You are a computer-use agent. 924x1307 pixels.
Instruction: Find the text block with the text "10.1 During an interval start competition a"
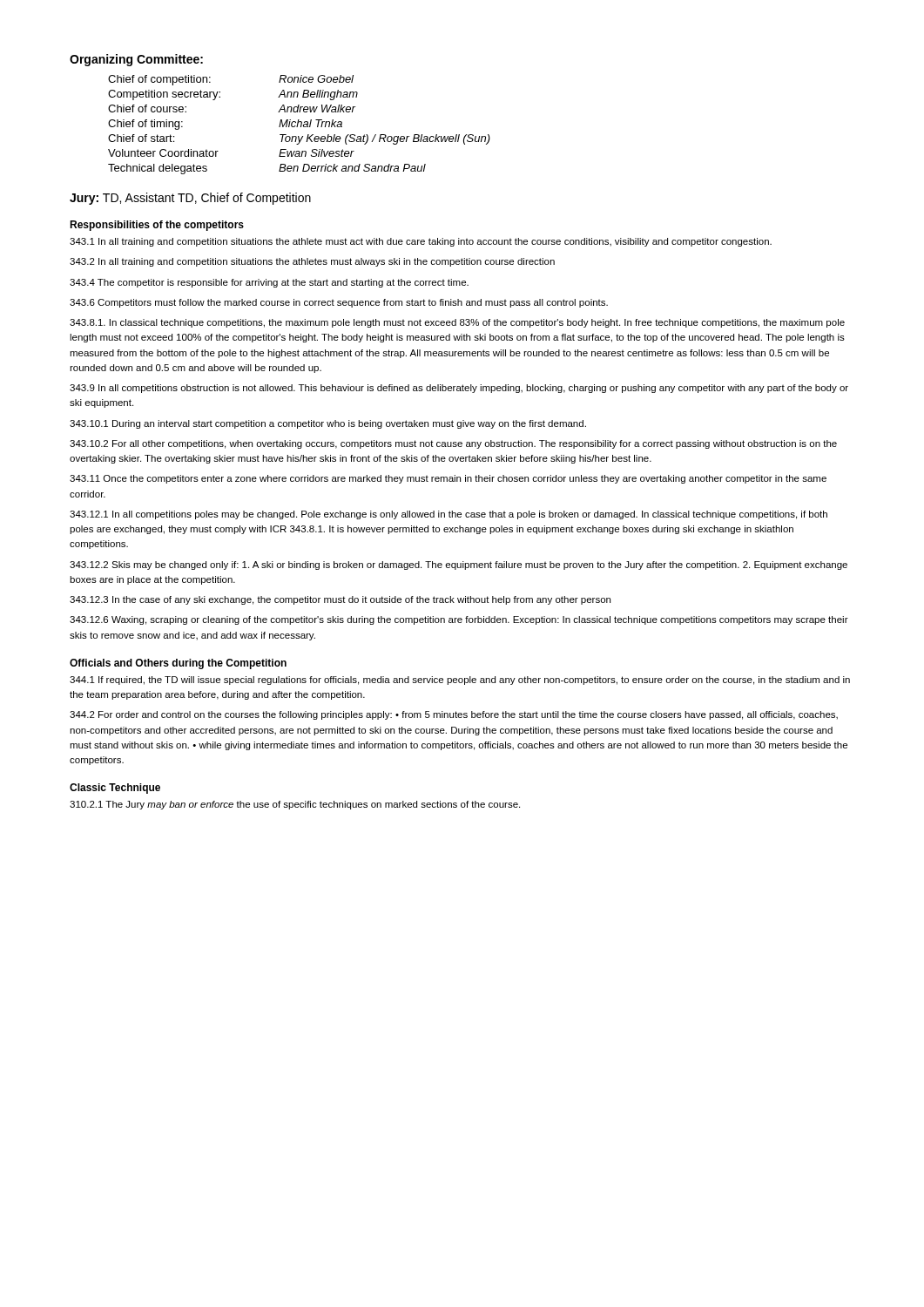[x=328, y=423]
